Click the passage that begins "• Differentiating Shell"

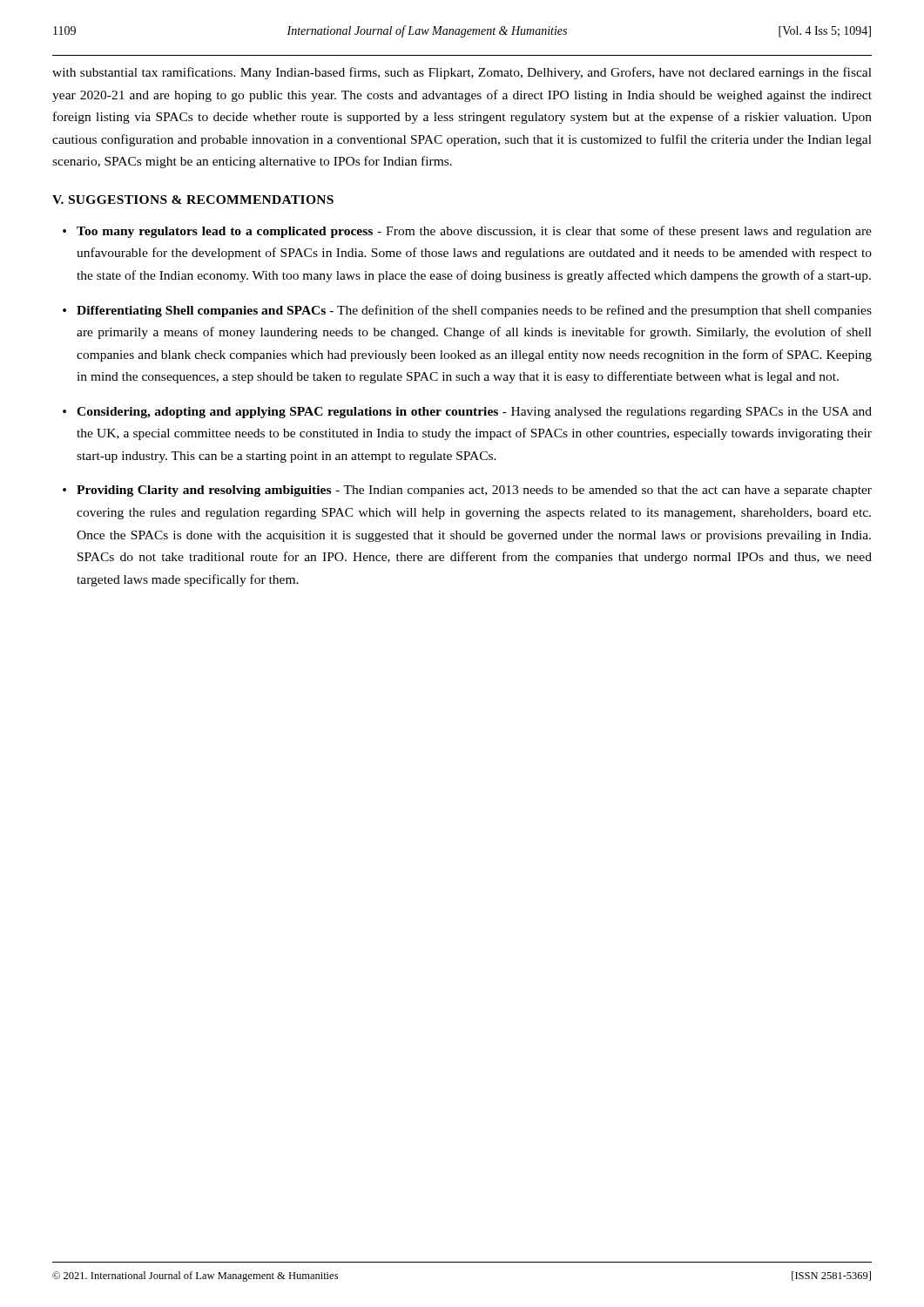tap(462, 343)
